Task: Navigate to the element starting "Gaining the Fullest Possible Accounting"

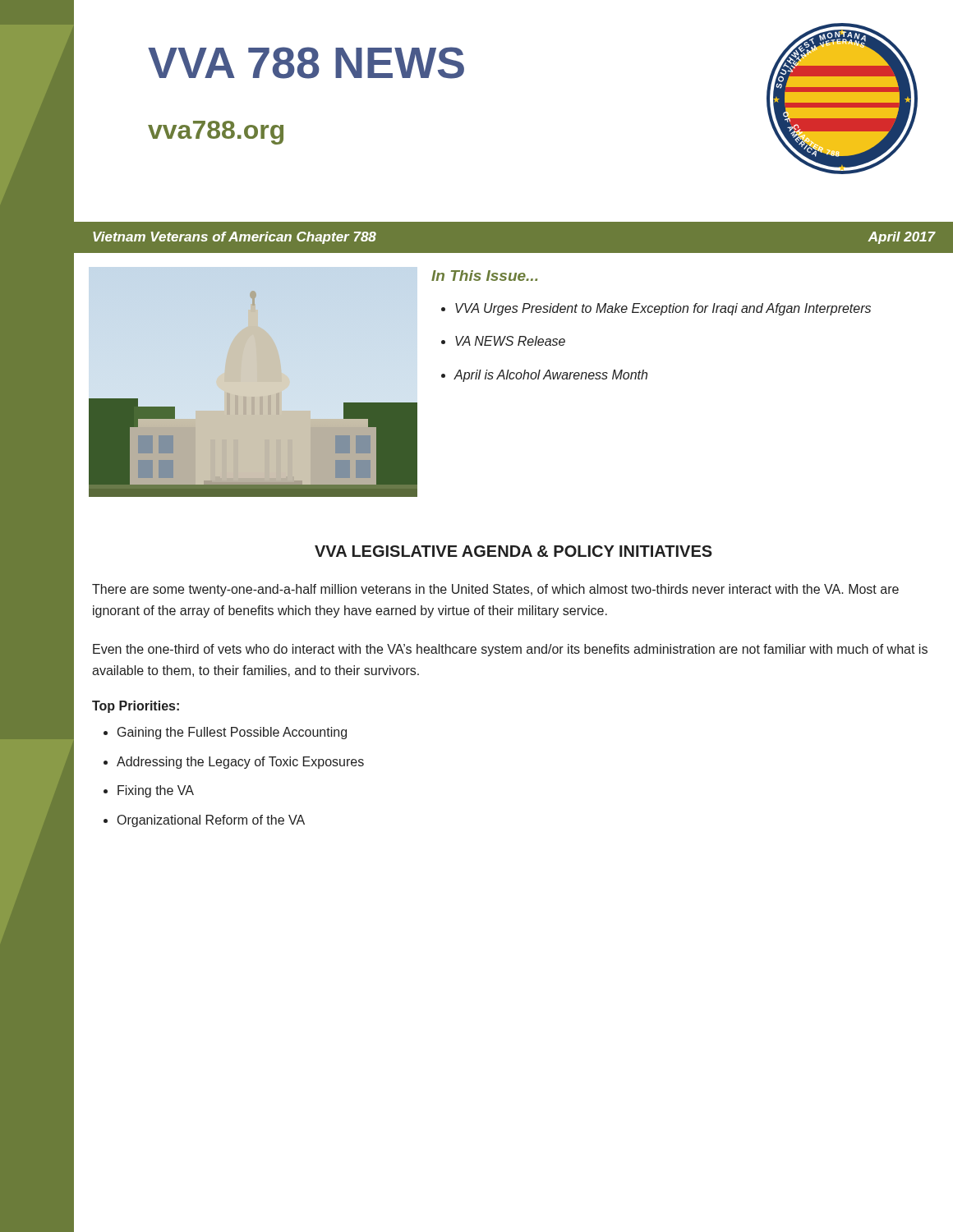Action: [232, 732]
